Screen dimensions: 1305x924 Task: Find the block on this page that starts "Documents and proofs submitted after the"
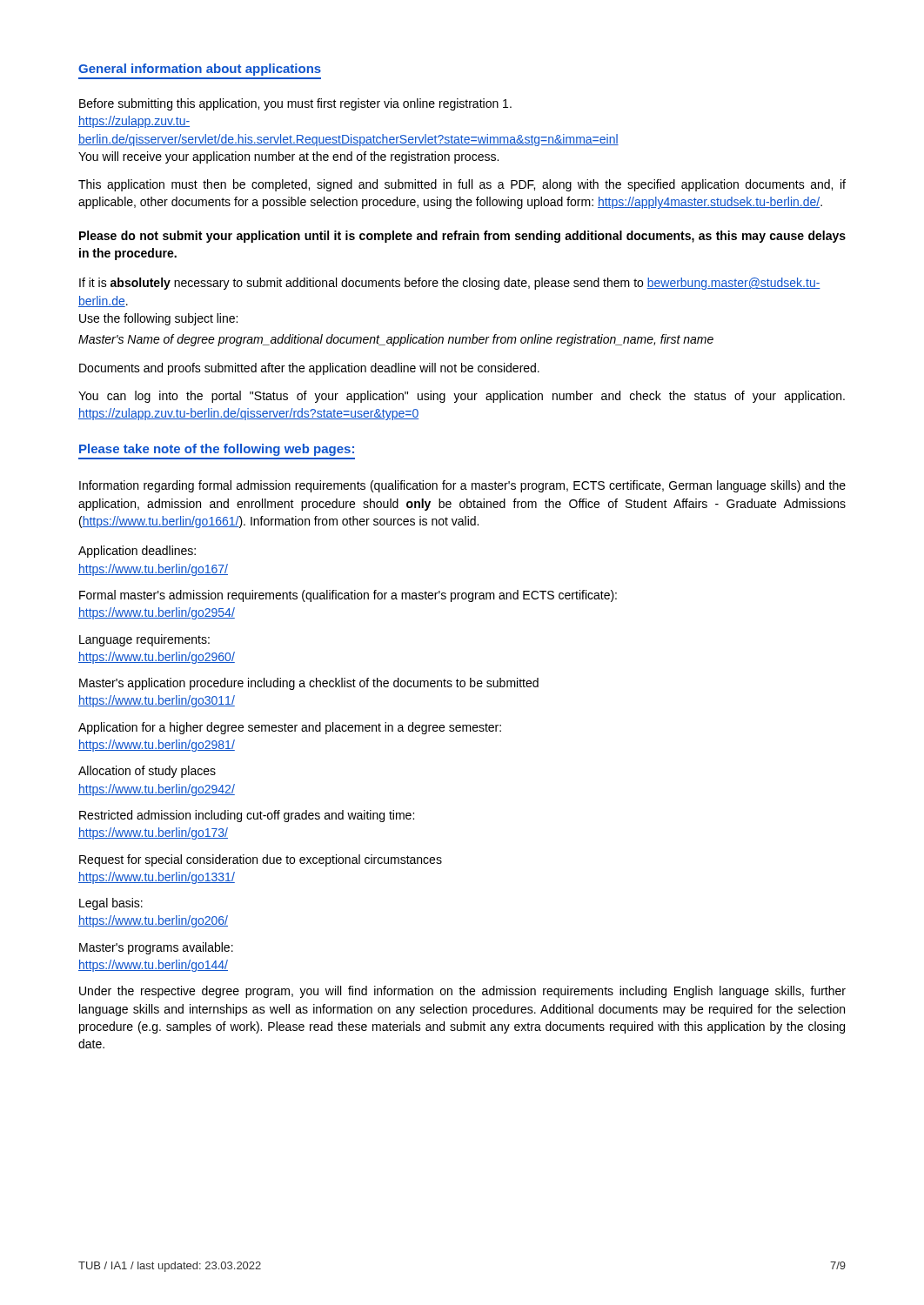(x=309, y=368)
